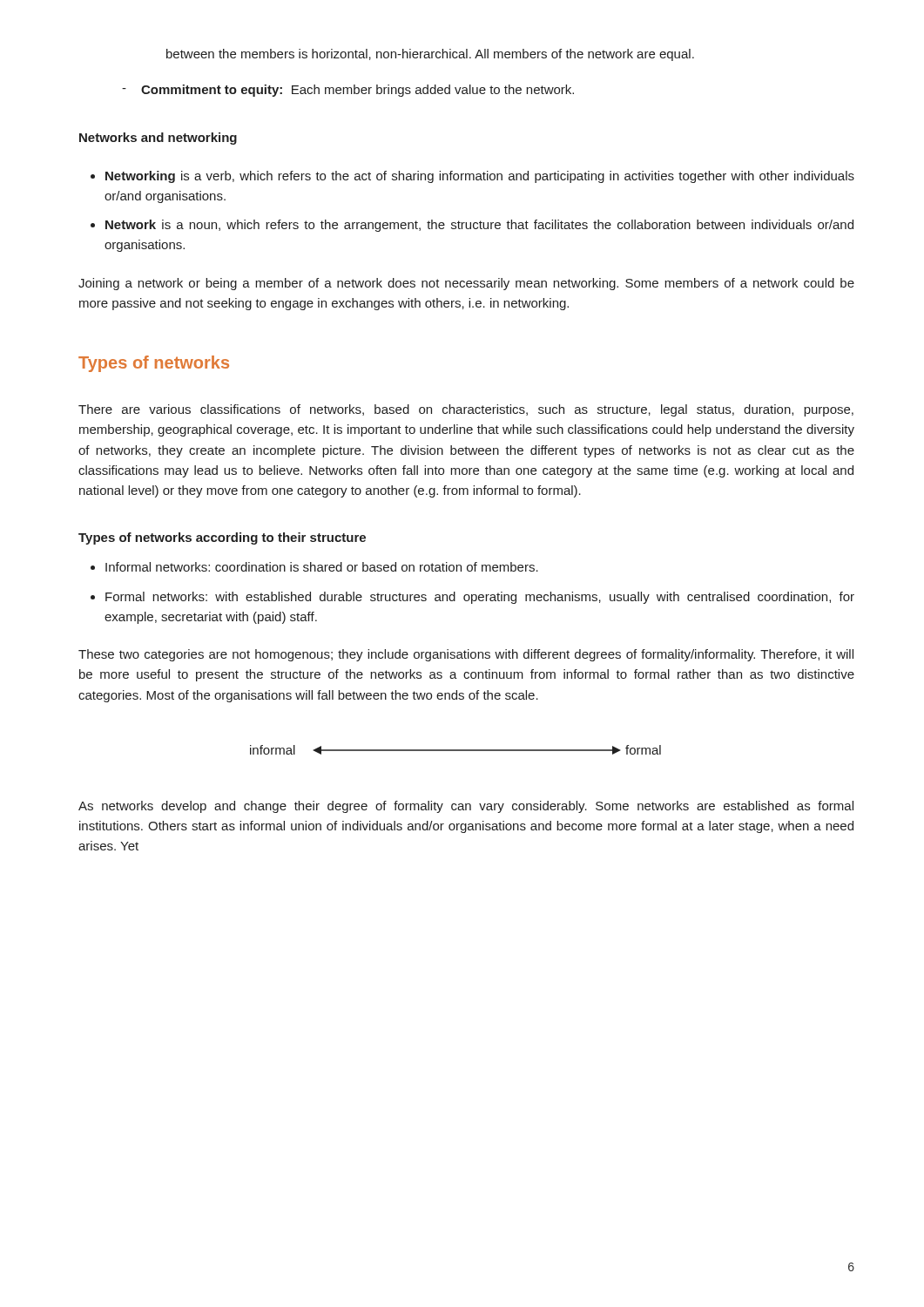Find the element starting "Formal networks: with"
The height and width of the screenshot is (1307, 924).
(479, 606)
